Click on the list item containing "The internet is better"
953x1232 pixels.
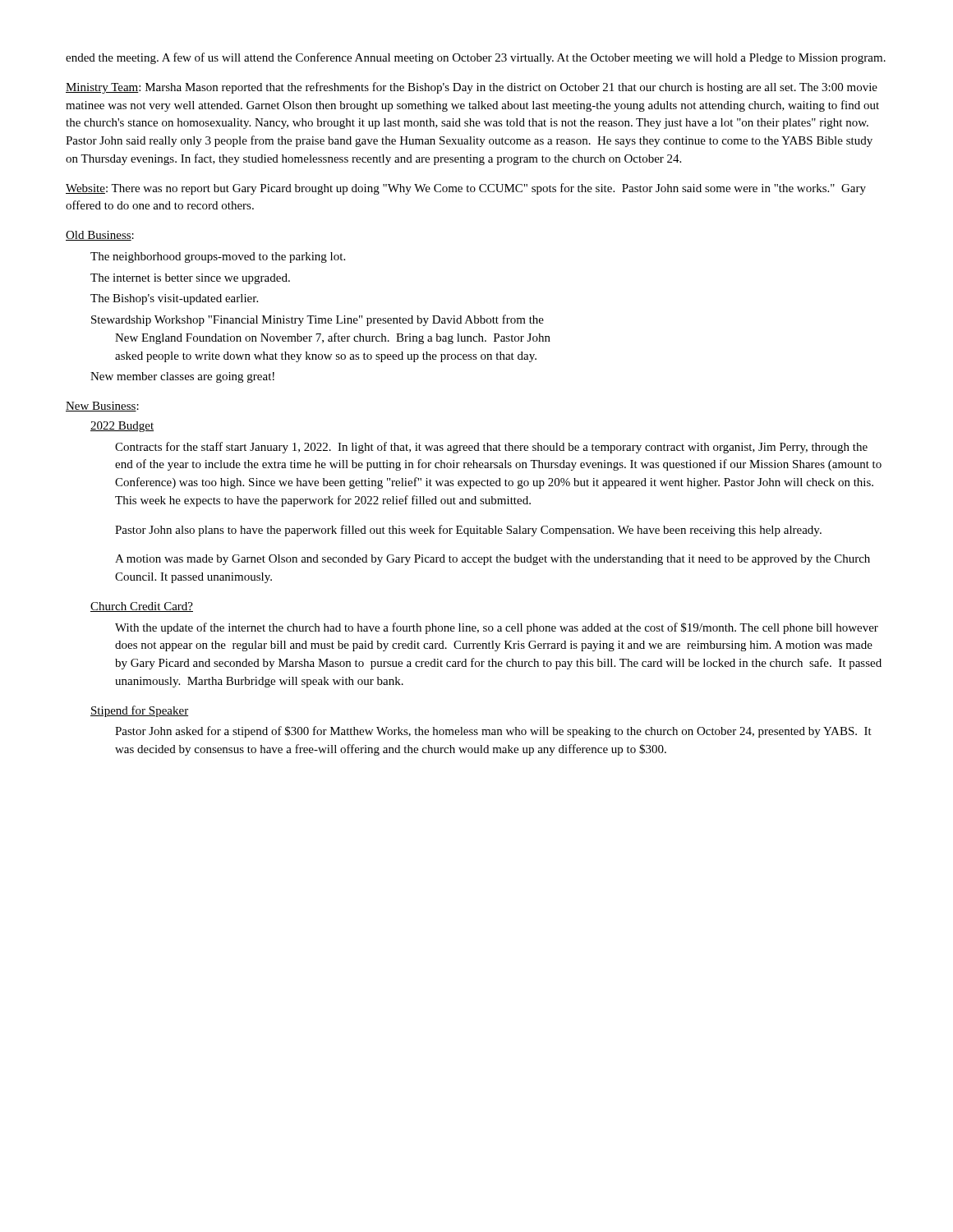[x=190, y=277]
